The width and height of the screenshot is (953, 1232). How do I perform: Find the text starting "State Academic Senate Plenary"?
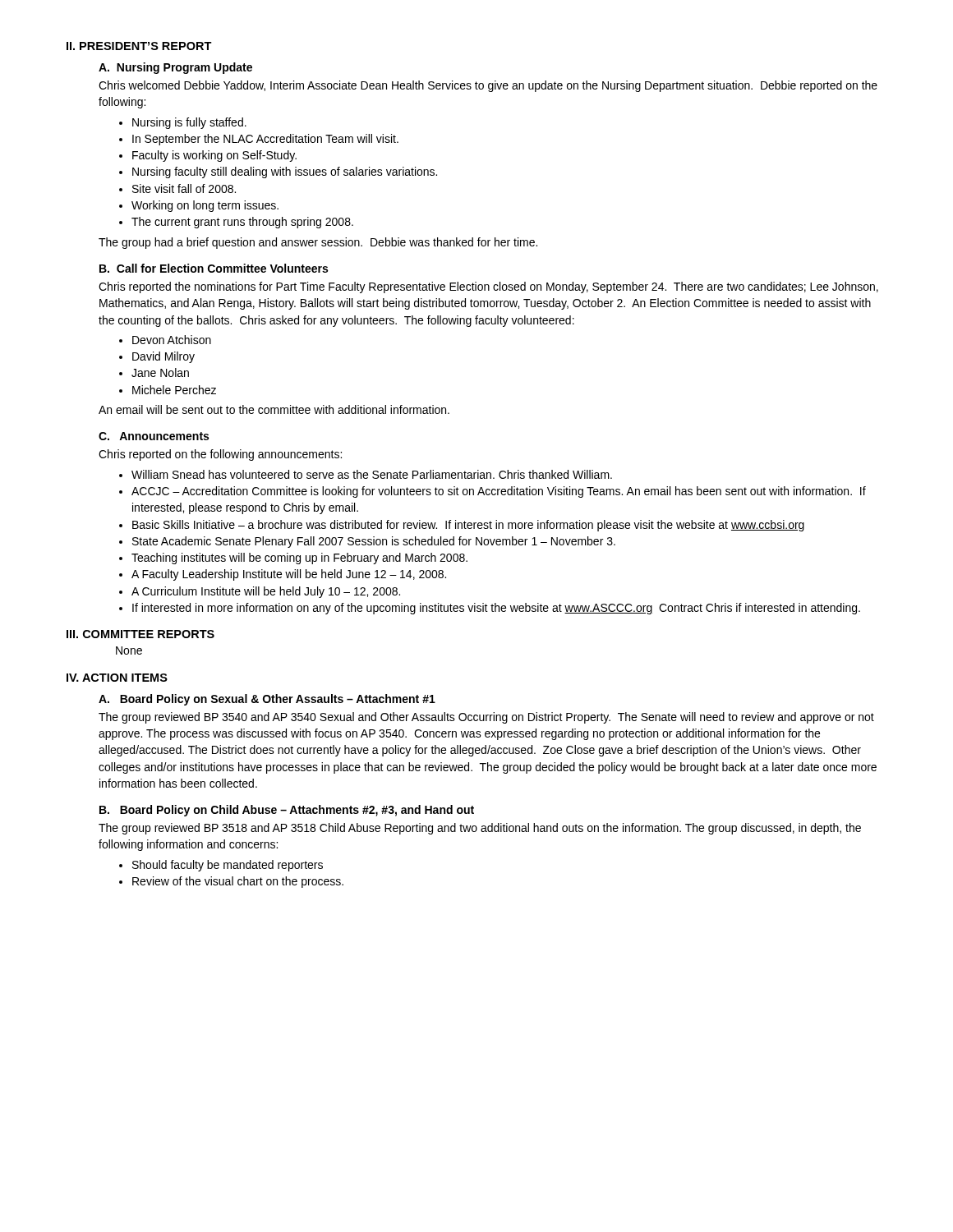[374, 541]
